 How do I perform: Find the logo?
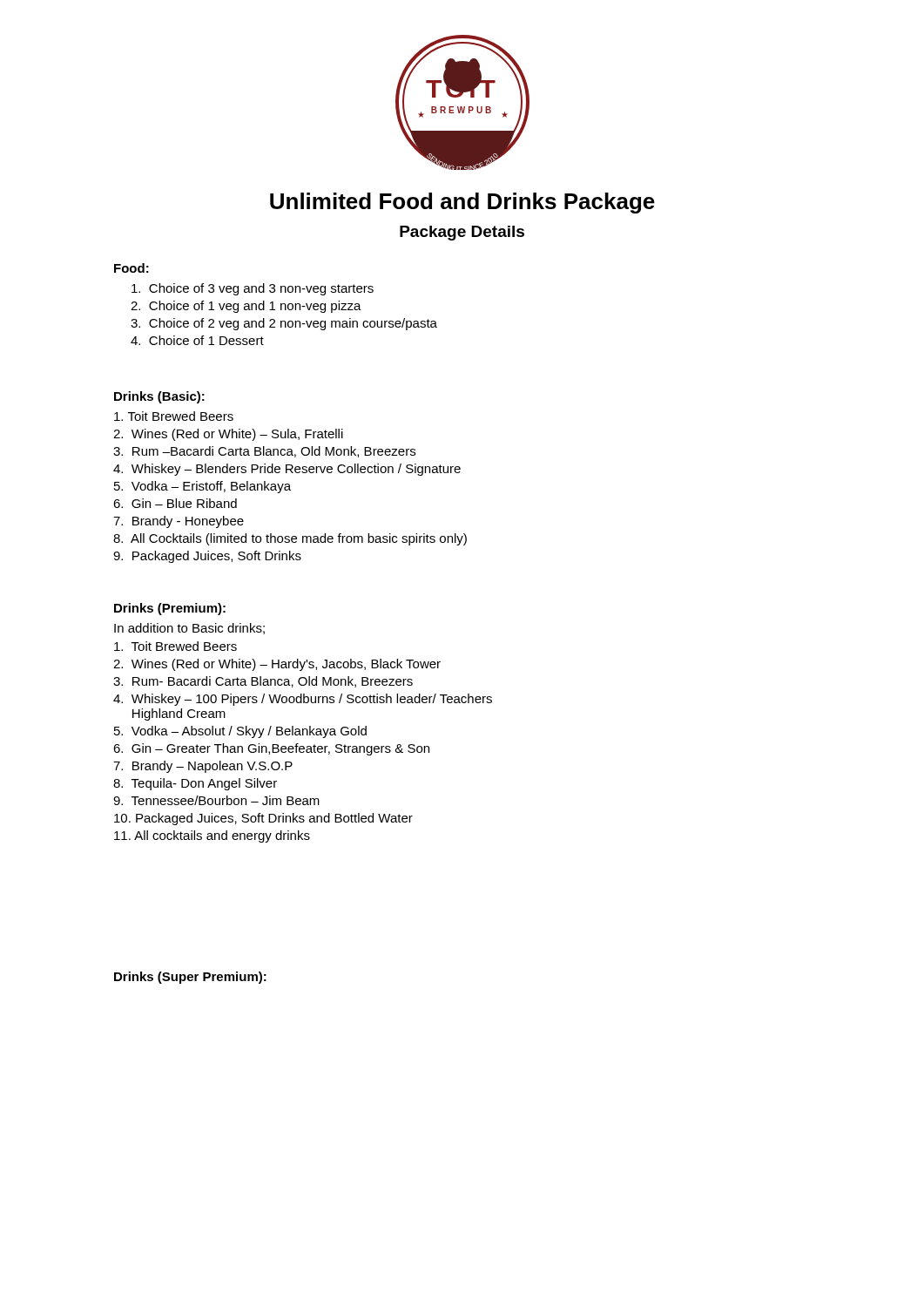point(462,86)
